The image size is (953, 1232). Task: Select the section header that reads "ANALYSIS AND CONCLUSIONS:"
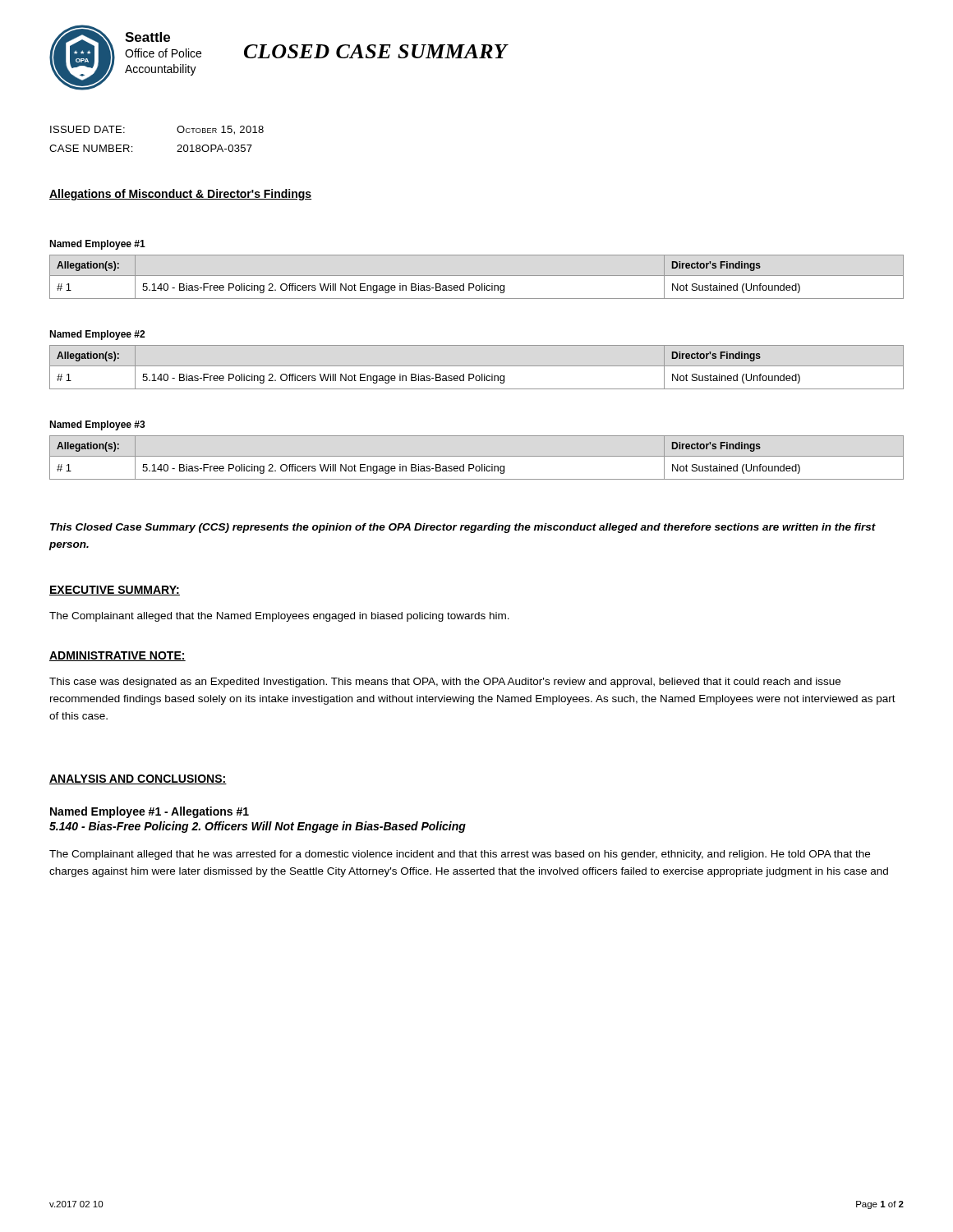138,779
